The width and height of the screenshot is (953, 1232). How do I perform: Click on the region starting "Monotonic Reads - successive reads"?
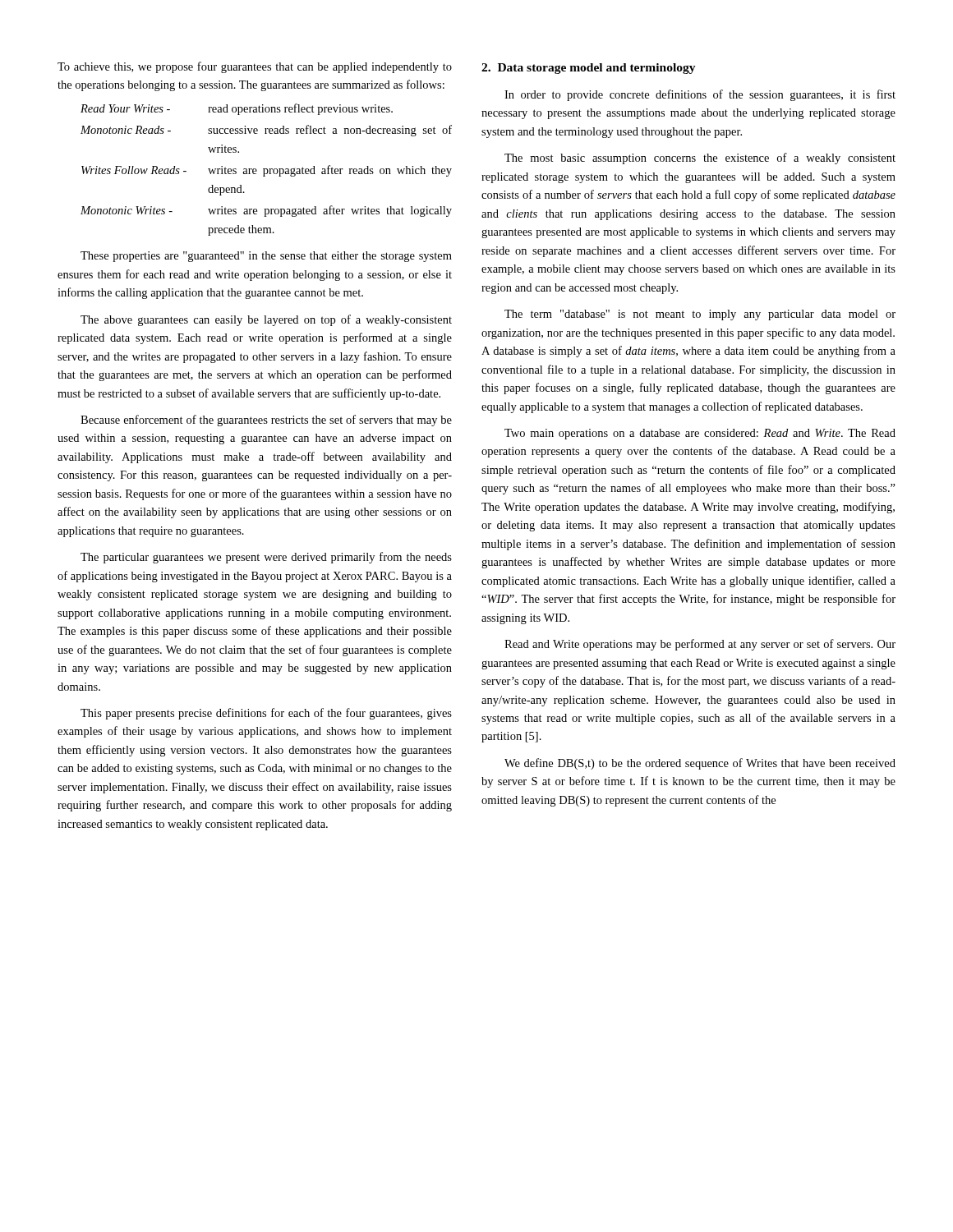coord(266,140)
